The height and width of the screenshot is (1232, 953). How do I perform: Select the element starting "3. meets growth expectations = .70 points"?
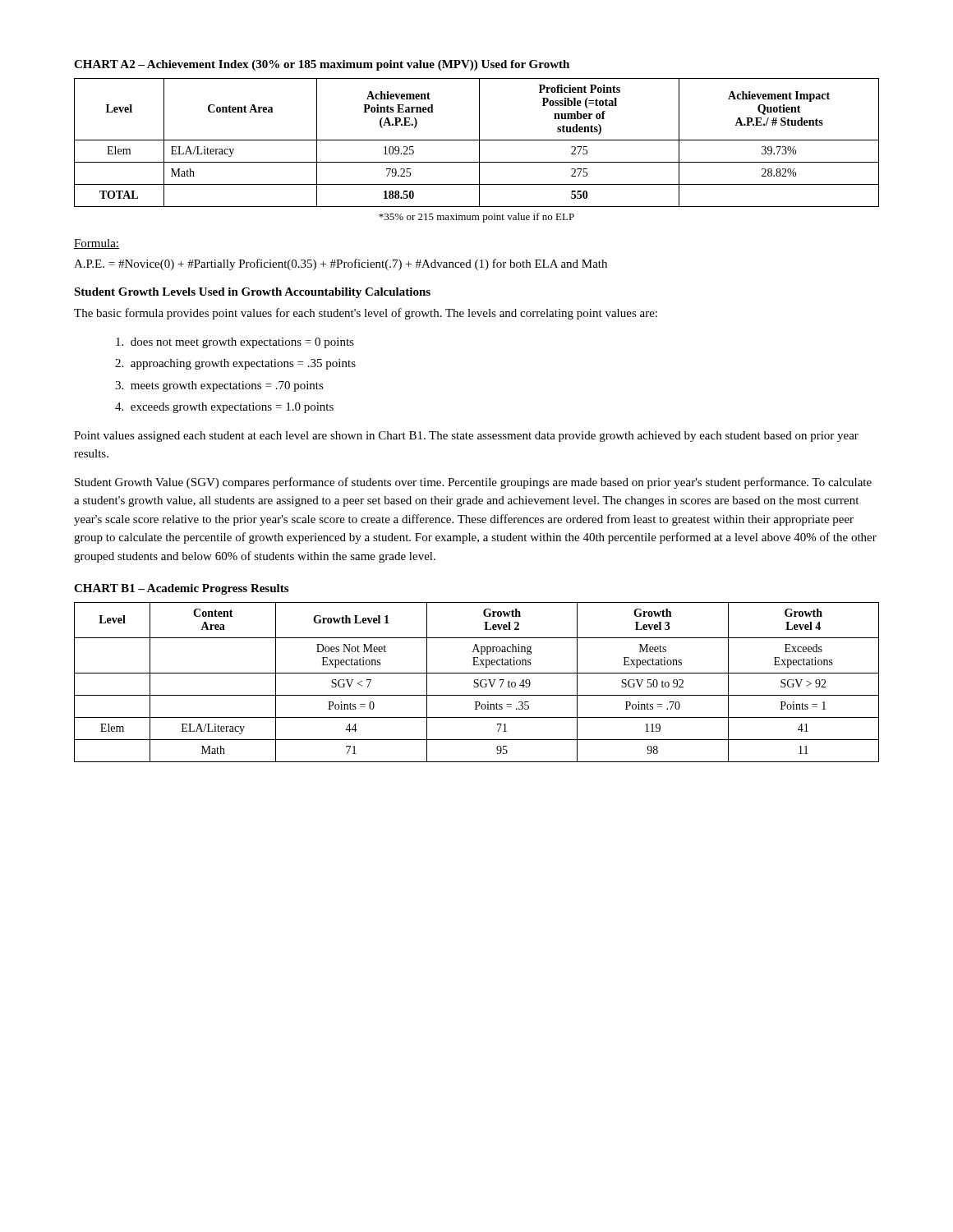tap(219, 385)
